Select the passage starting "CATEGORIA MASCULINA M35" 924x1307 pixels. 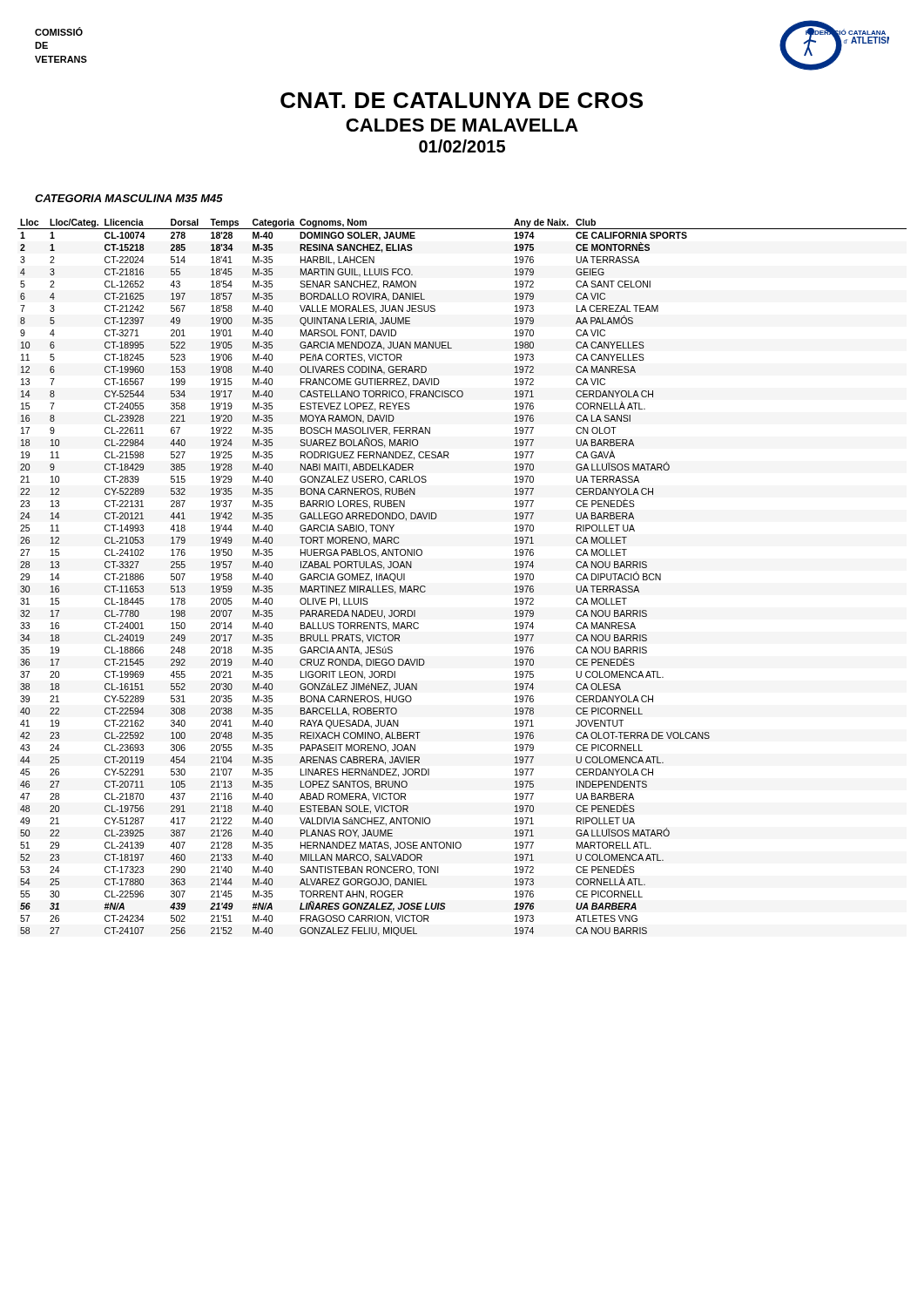click(x=129, y=198)
